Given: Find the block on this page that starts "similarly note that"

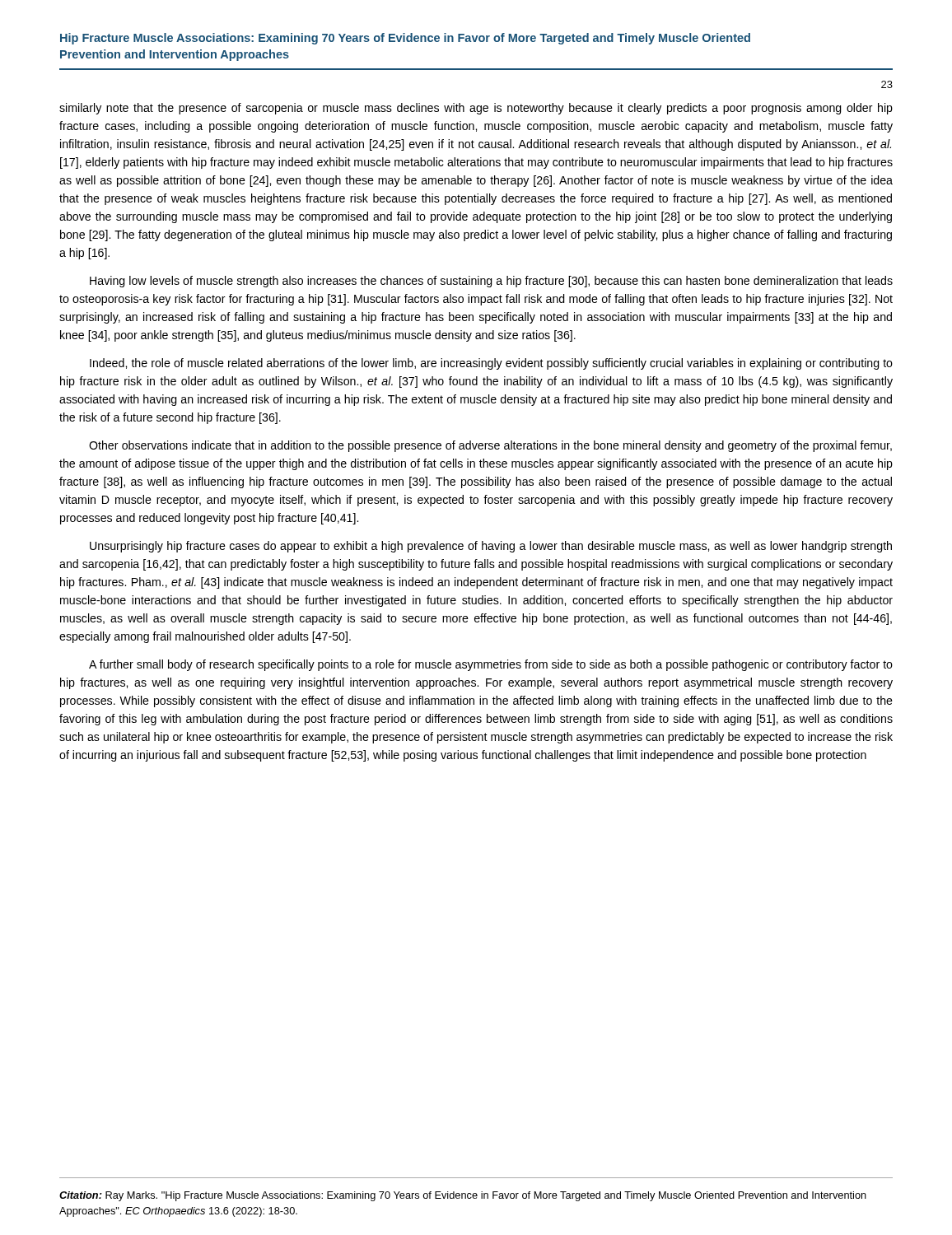Looking at the screenshot, I should [x=476, y=180].
